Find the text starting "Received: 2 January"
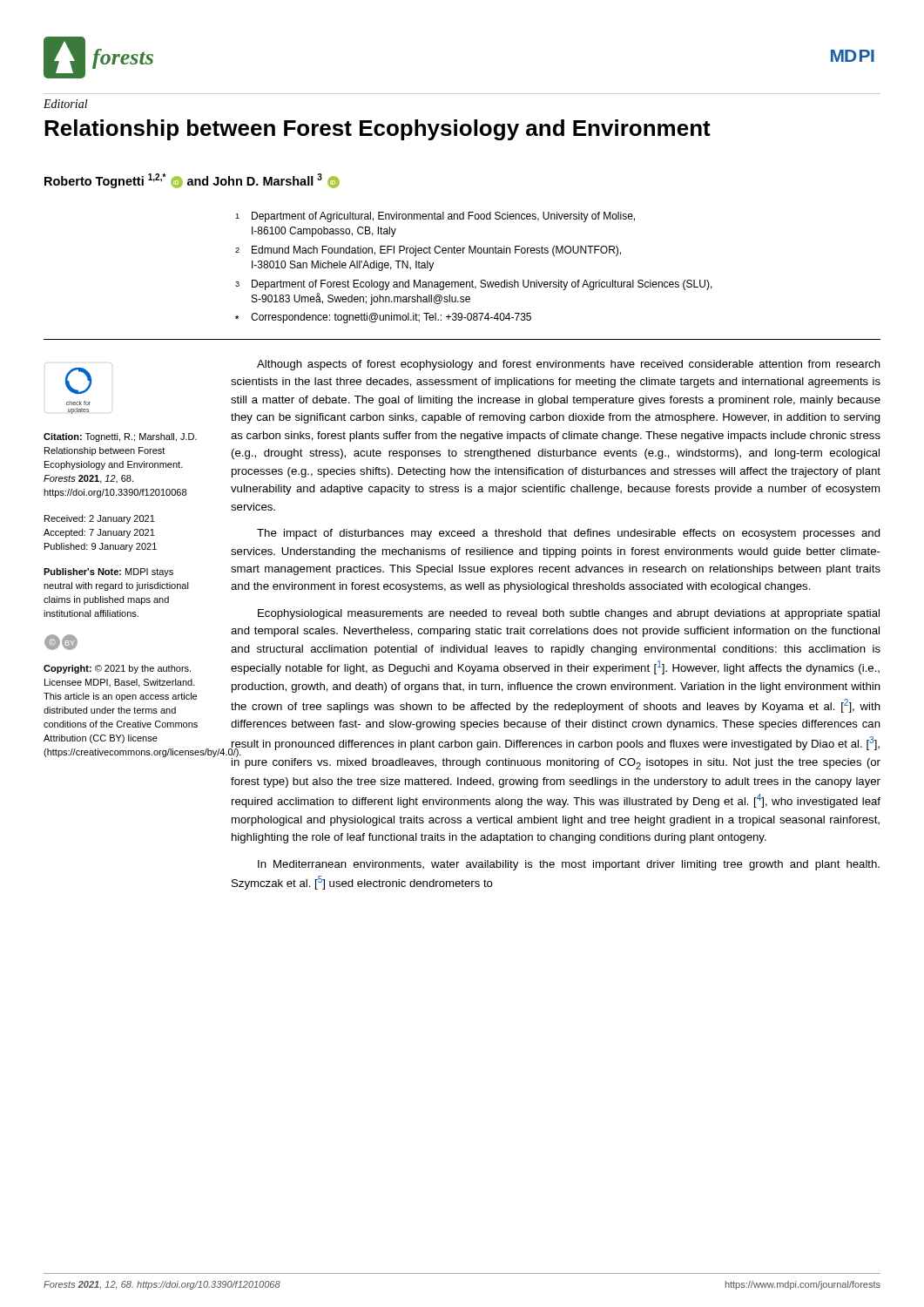Viewport: 924px width, 1307px height. point(100,532)
